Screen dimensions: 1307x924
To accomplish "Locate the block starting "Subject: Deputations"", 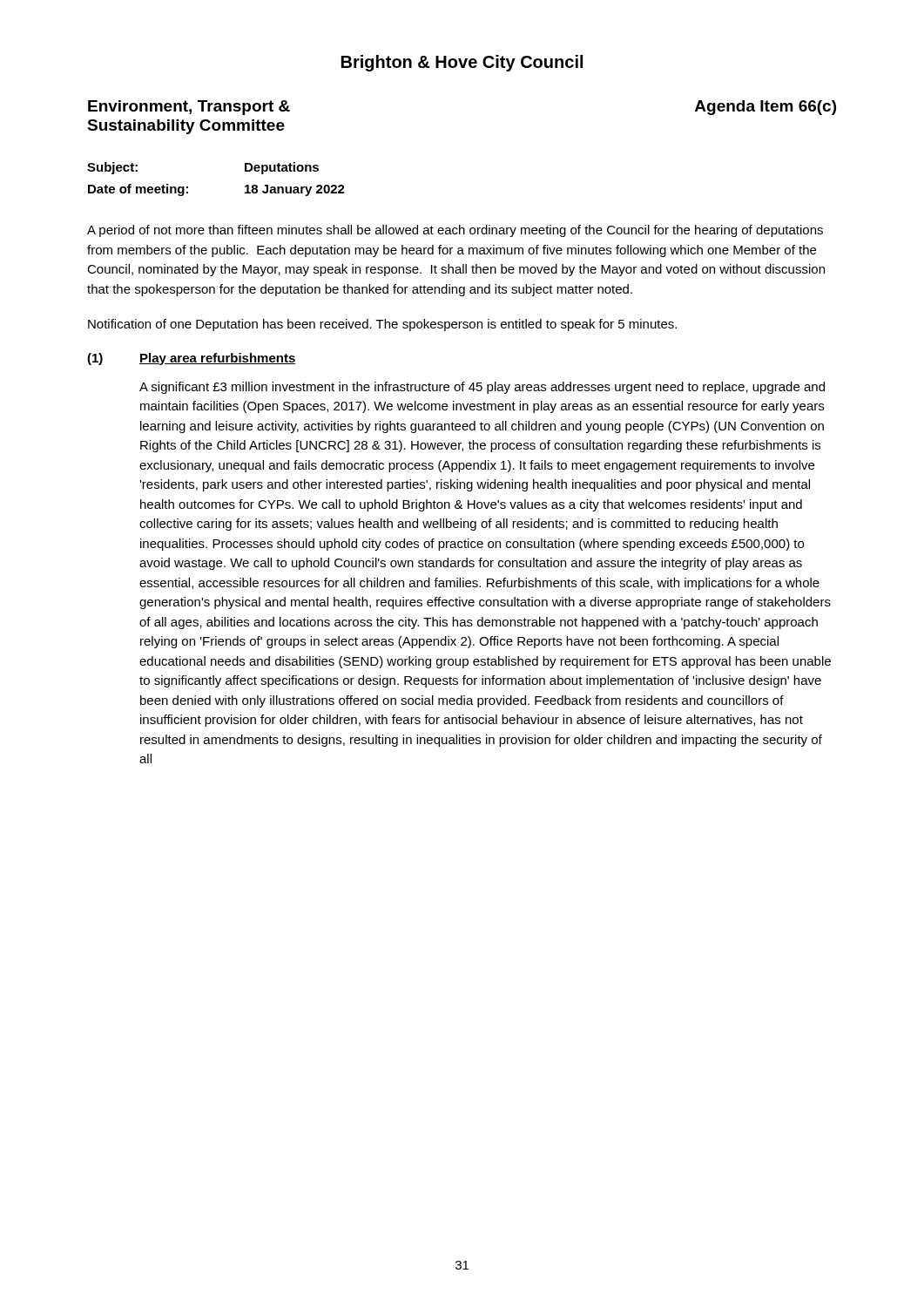I will (109, 168).
